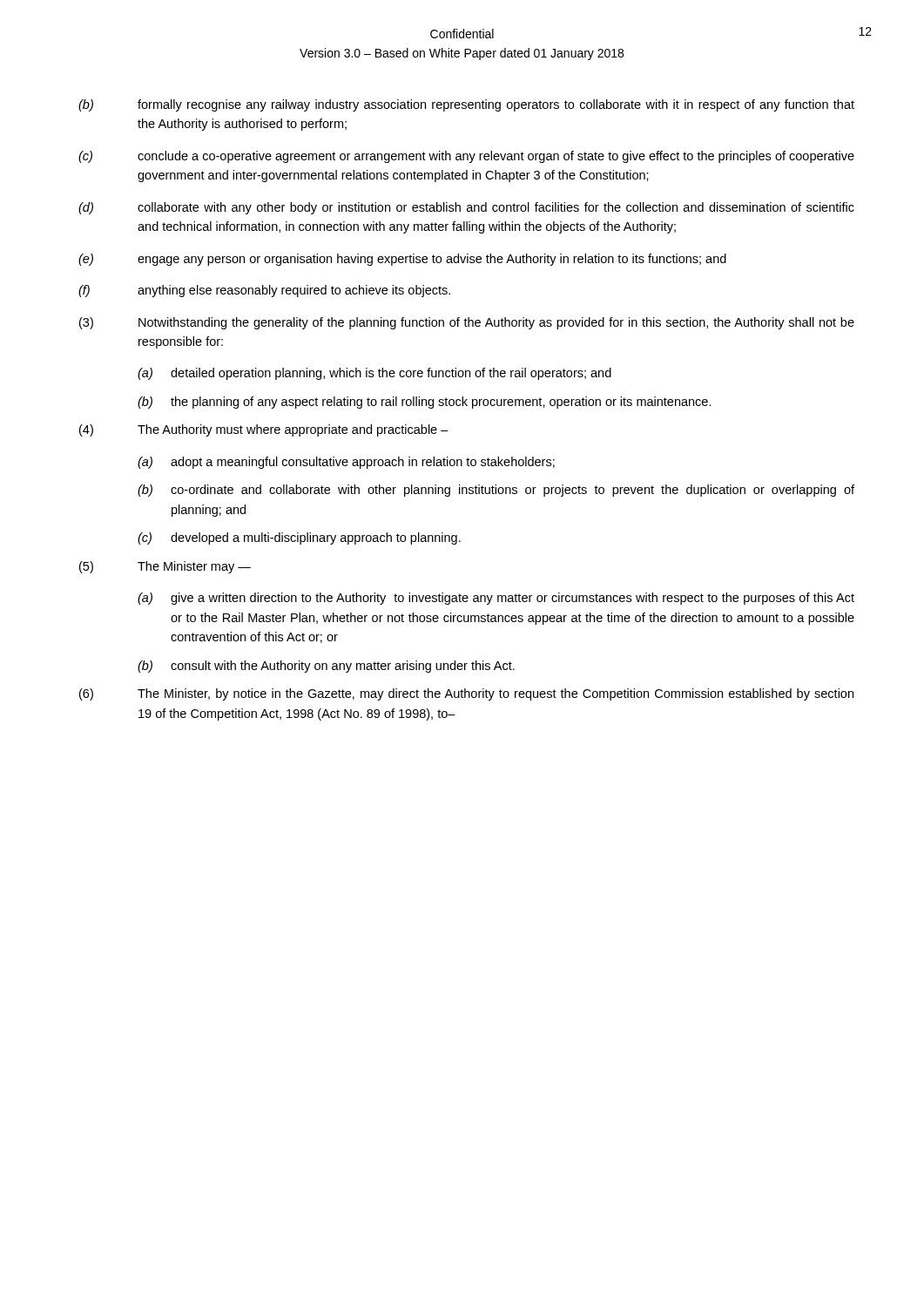Find the element starting "(e) engage any person or"
Screen dimensions: 1307x924
tap(466, 259)
